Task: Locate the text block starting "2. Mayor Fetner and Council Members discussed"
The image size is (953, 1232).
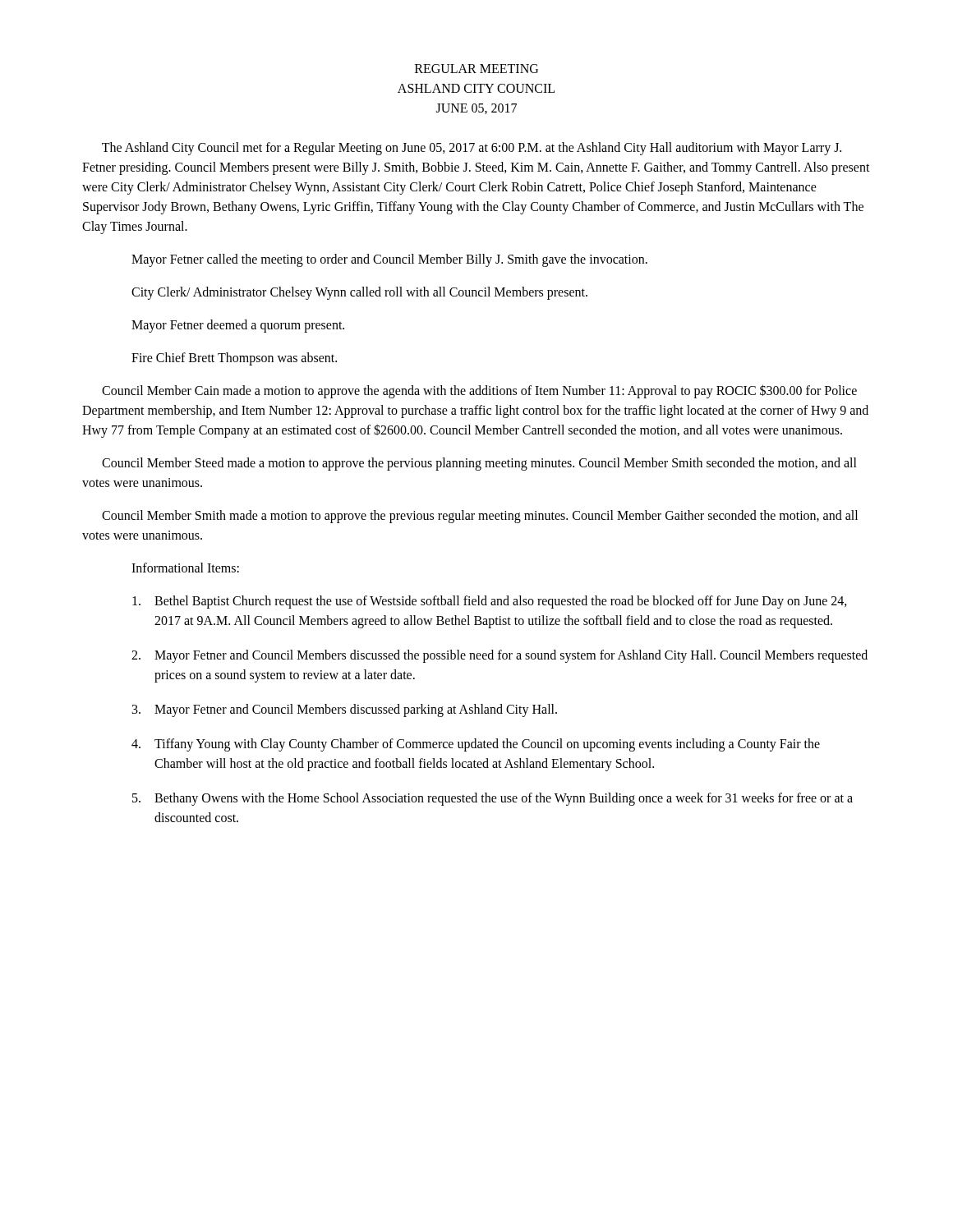Action: [501, 665]
